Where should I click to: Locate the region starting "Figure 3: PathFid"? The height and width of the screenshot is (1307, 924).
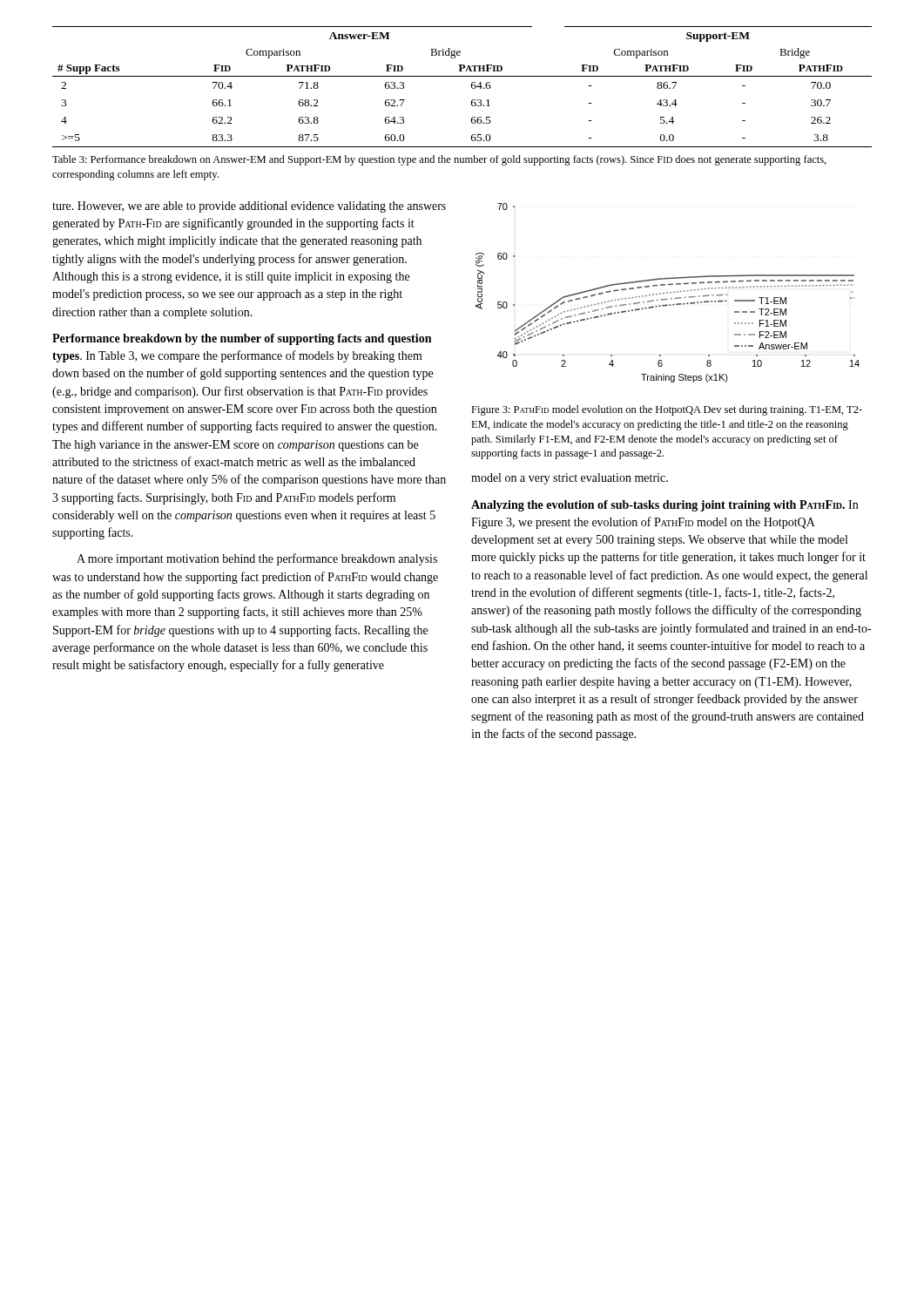(x=667, y=431)
